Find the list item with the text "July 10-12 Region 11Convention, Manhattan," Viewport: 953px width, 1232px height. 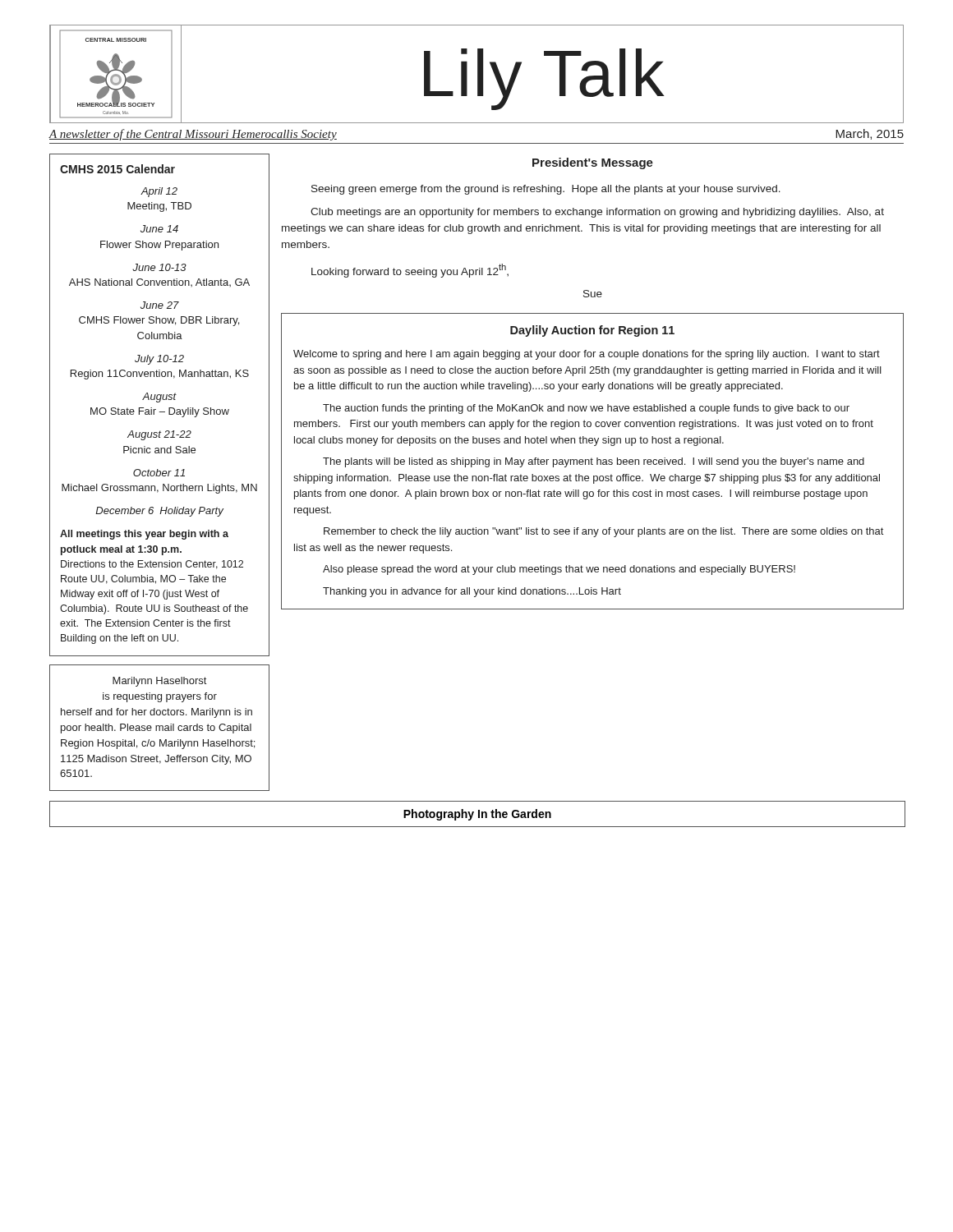(159, 367)
